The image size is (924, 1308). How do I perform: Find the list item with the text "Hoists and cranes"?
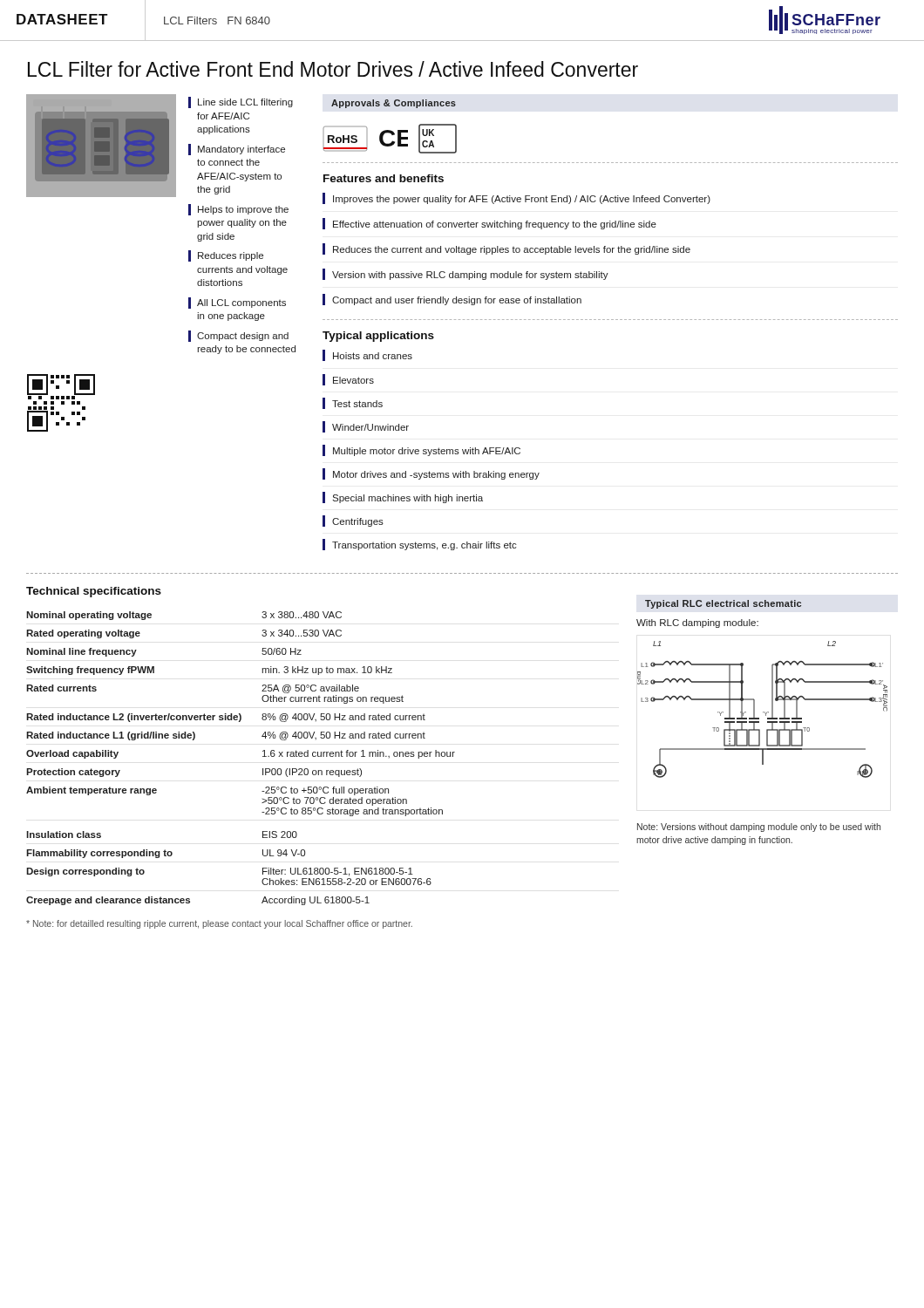pos(367,356)
